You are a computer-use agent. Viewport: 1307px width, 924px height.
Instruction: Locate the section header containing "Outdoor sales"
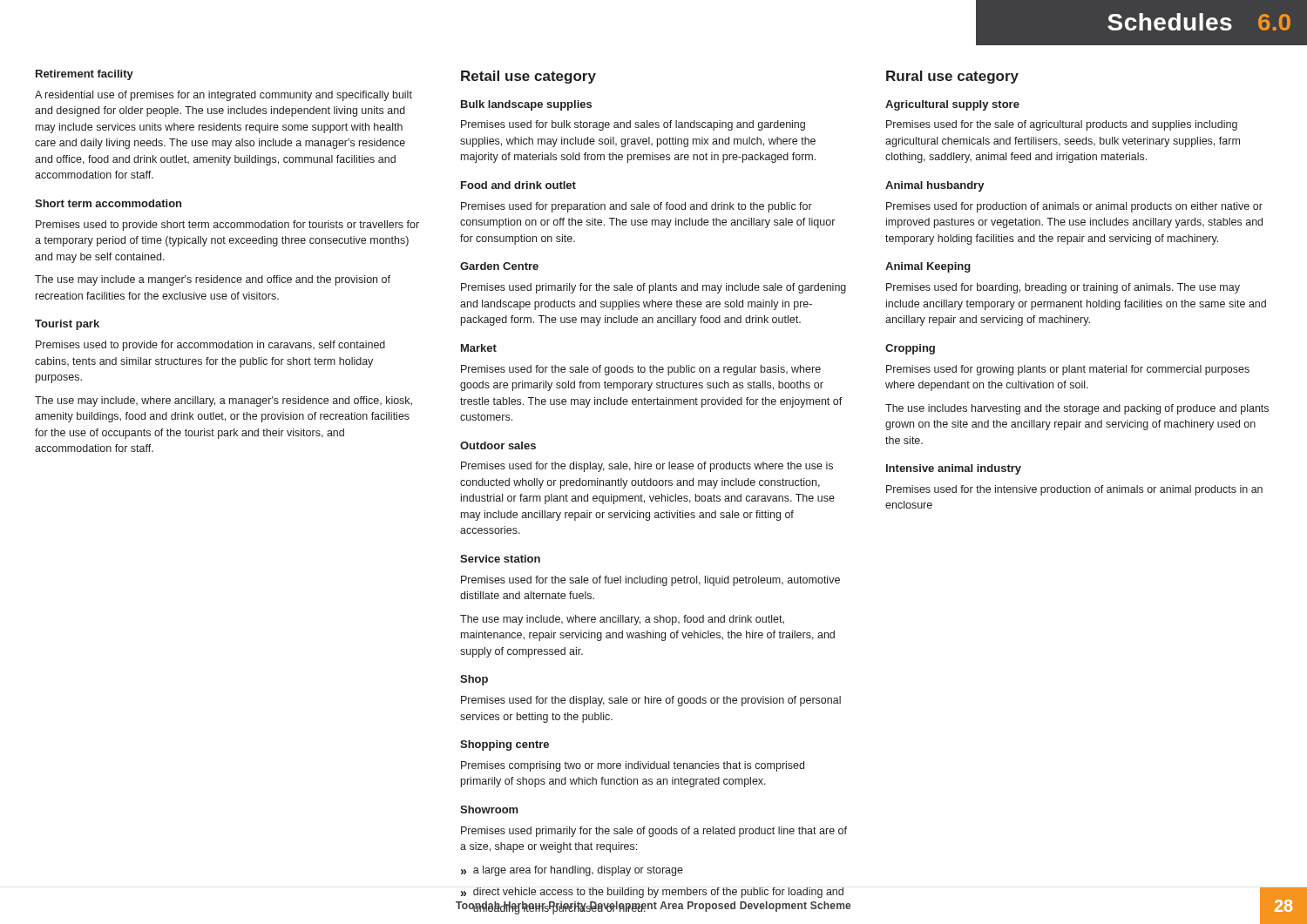[498, 445]
